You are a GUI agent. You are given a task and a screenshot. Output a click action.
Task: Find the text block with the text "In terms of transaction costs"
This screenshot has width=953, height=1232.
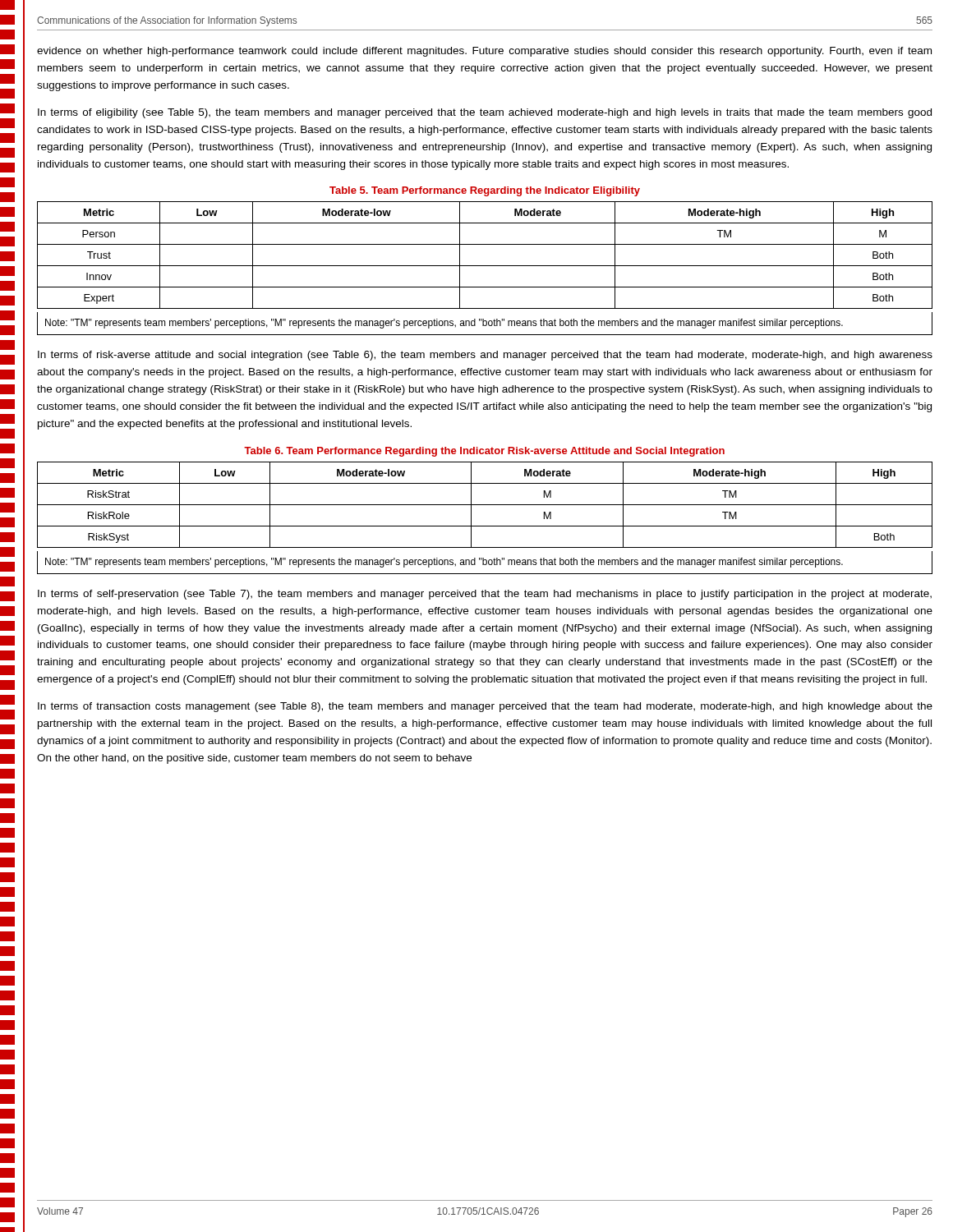[485, 732]
